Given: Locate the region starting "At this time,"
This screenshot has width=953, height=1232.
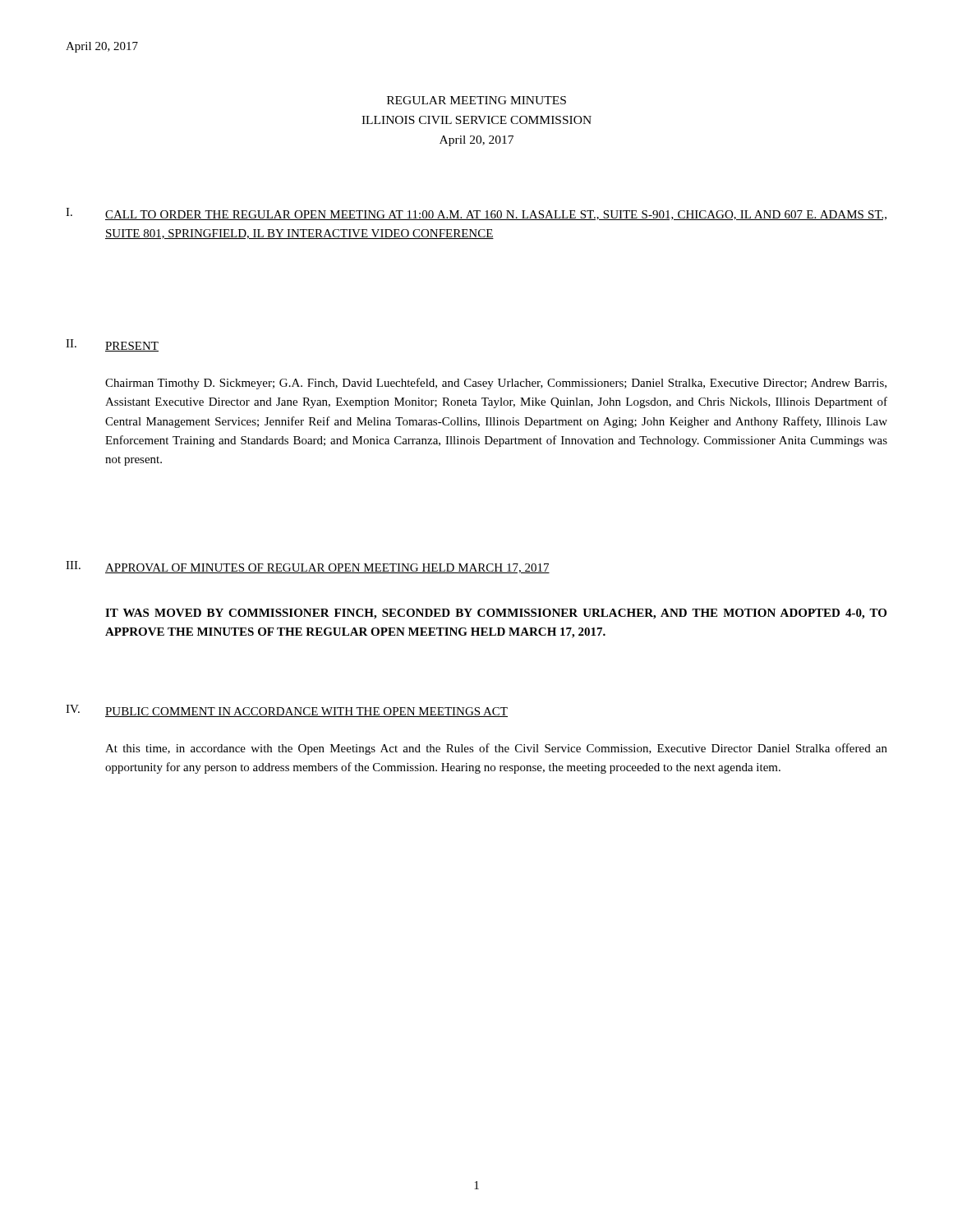Looking at the screenshot, I should [496, 758].
